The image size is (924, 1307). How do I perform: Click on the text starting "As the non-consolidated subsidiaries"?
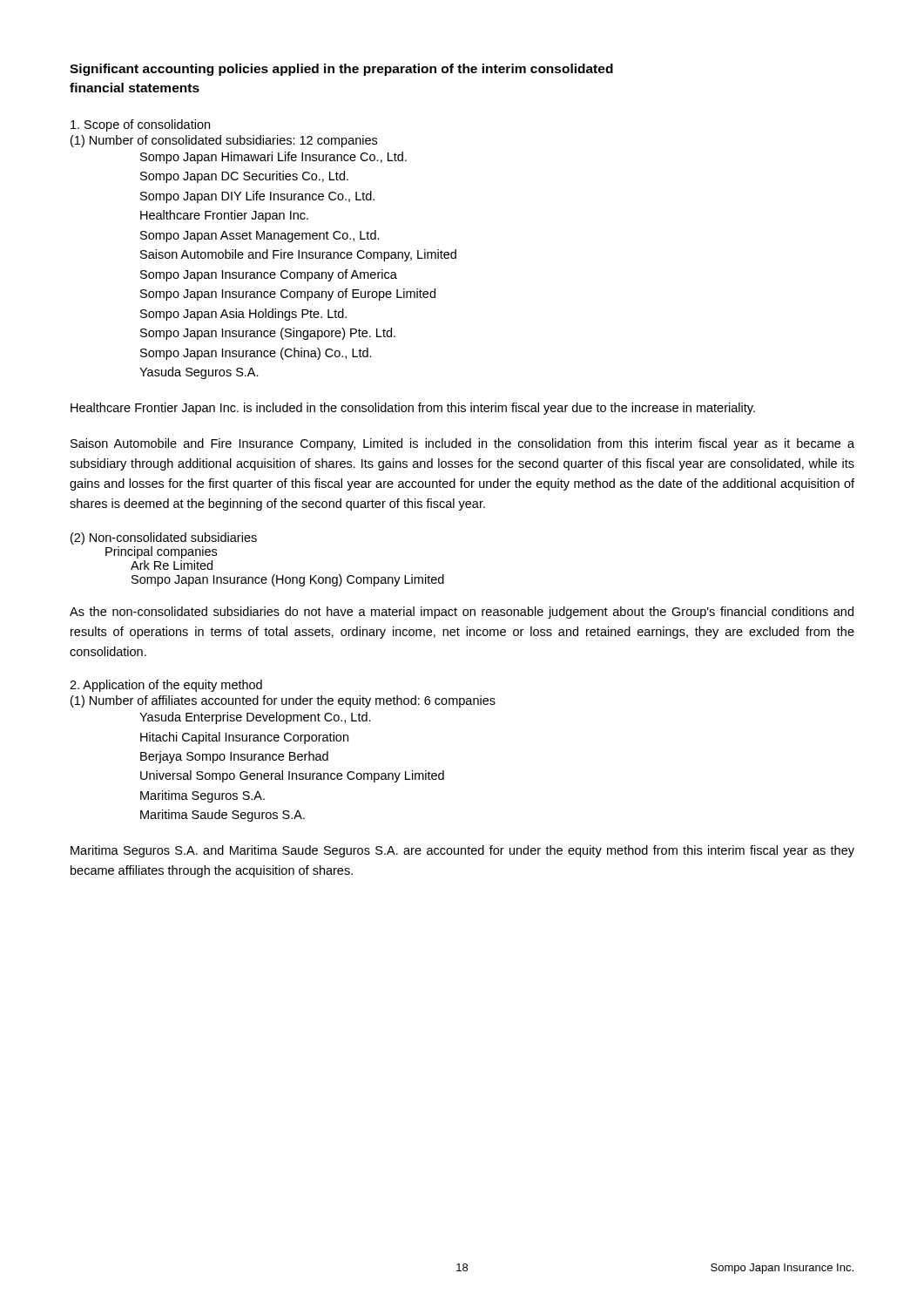click(462, 631)
